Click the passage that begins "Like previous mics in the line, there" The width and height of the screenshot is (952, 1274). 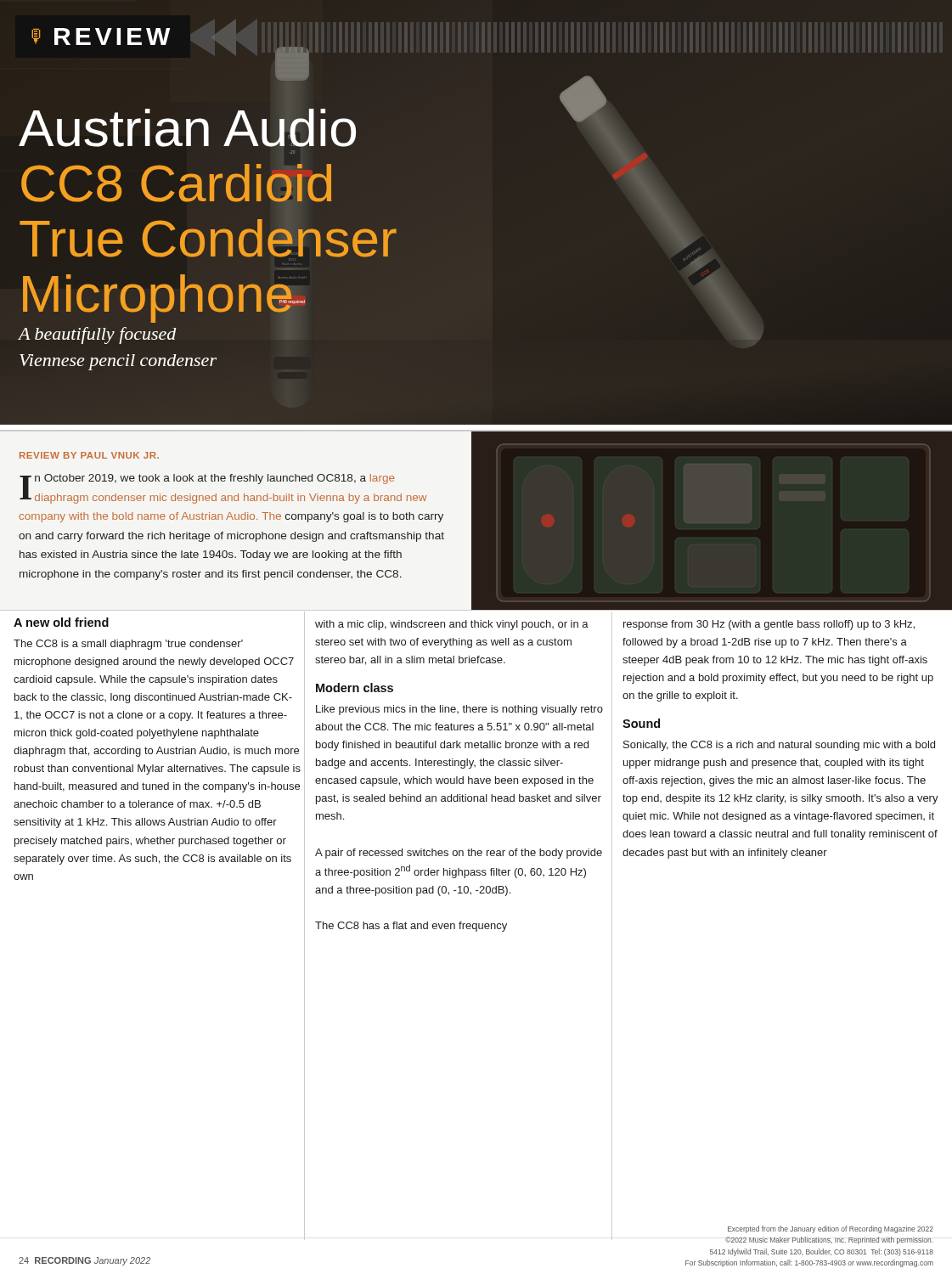click(x=459, y=710)
